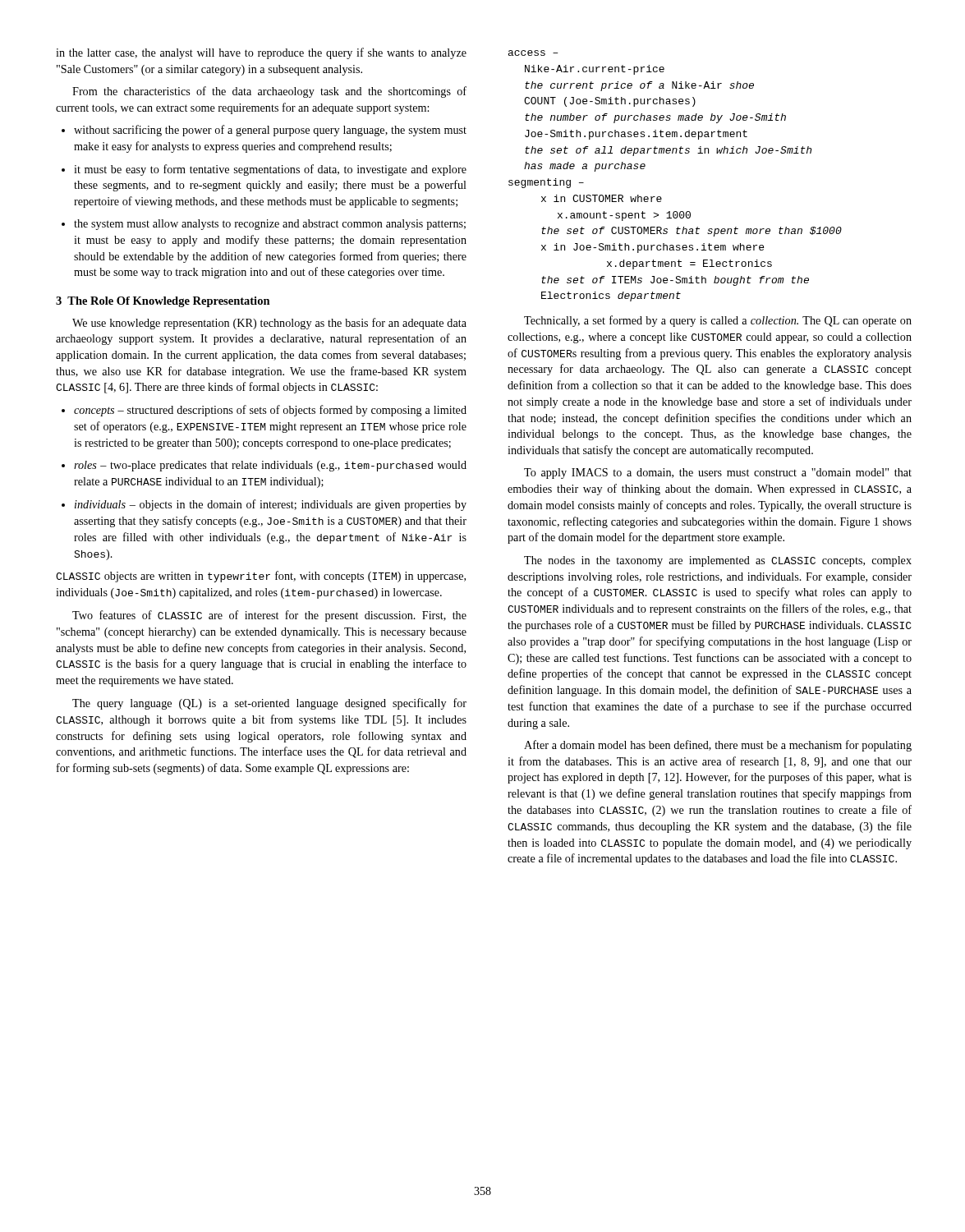Find the passage starting "After a domain"
This screenshot has height=1232, width=965.
pos(710,803)
